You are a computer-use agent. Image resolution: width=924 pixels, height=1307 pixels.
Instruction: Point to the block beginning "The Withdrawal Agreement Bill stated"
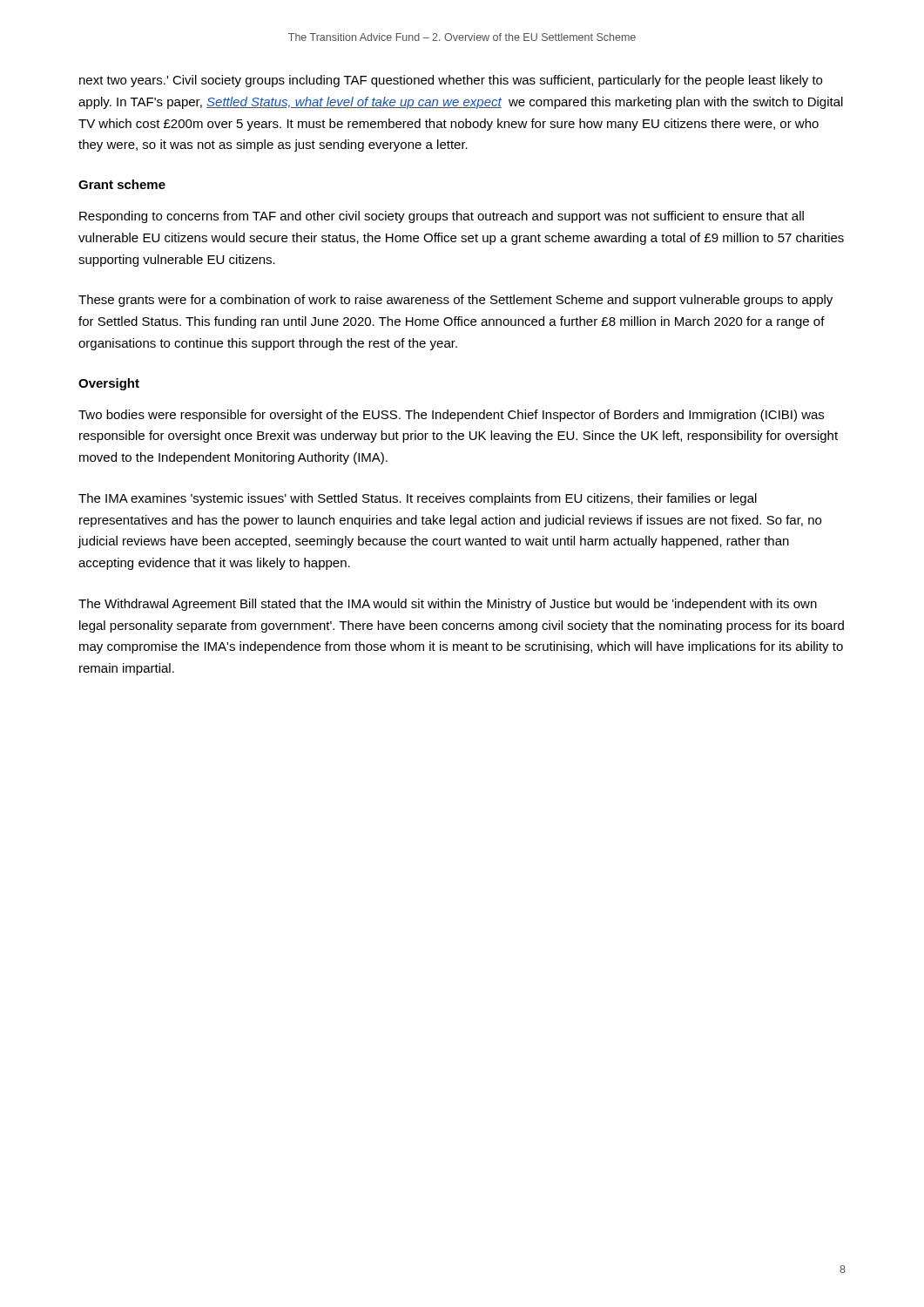coord(461,636)
